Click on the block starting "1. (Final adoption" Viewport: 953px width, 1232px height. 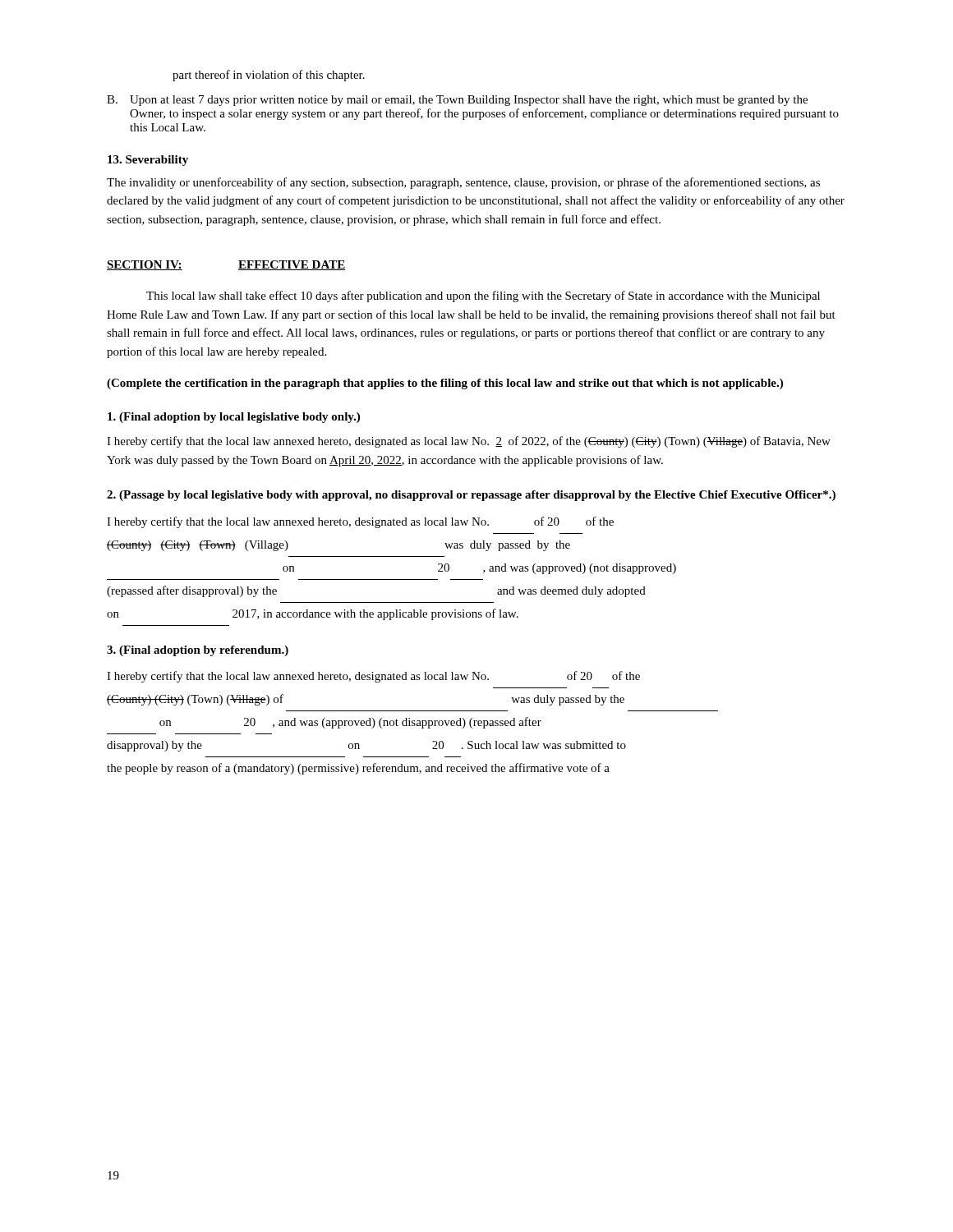point(234,416)
